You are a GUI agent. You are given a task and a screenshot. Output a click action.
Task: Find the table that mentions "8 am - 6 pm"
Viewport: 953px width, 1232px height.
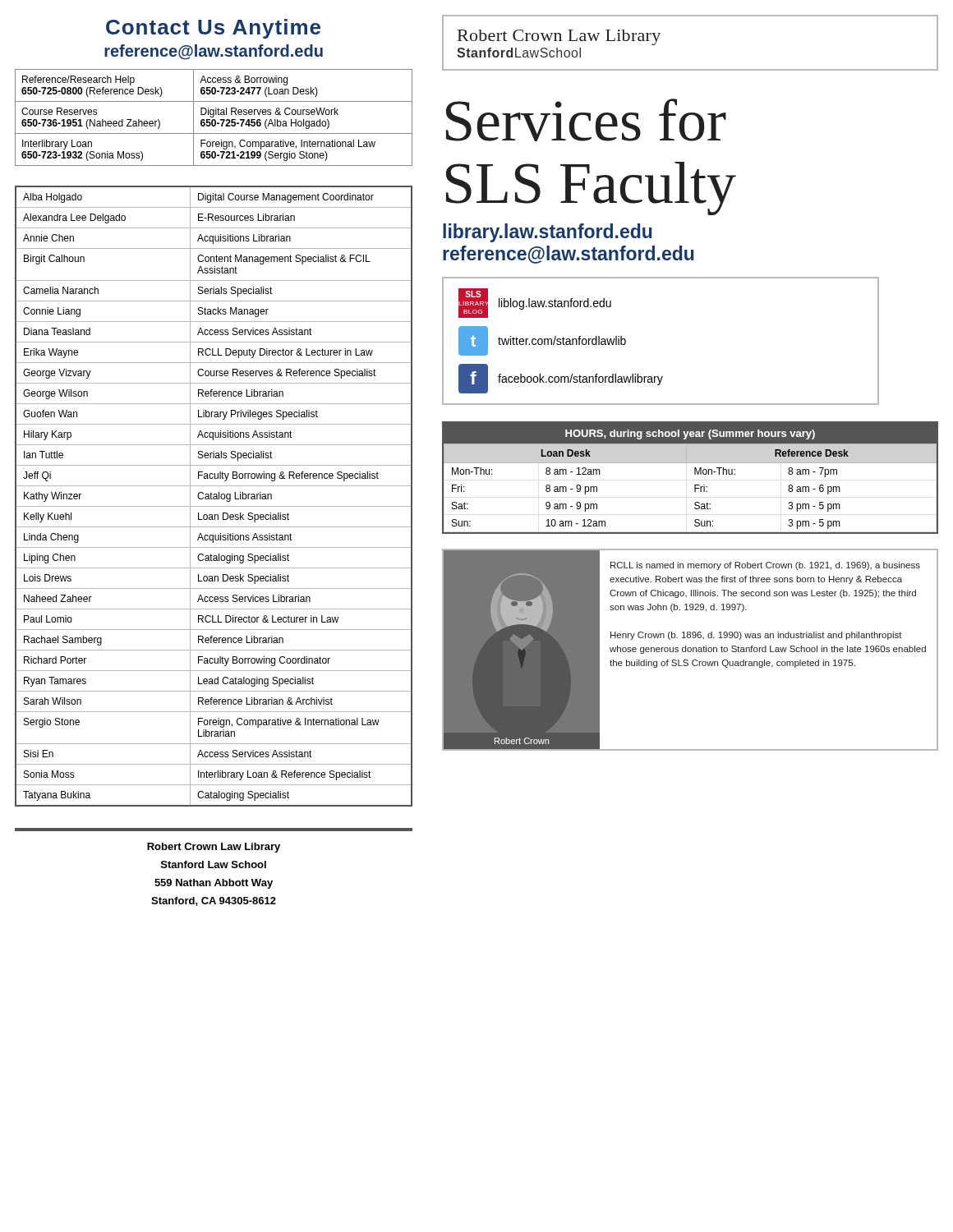pyautogui.click(x=690, y=478)
